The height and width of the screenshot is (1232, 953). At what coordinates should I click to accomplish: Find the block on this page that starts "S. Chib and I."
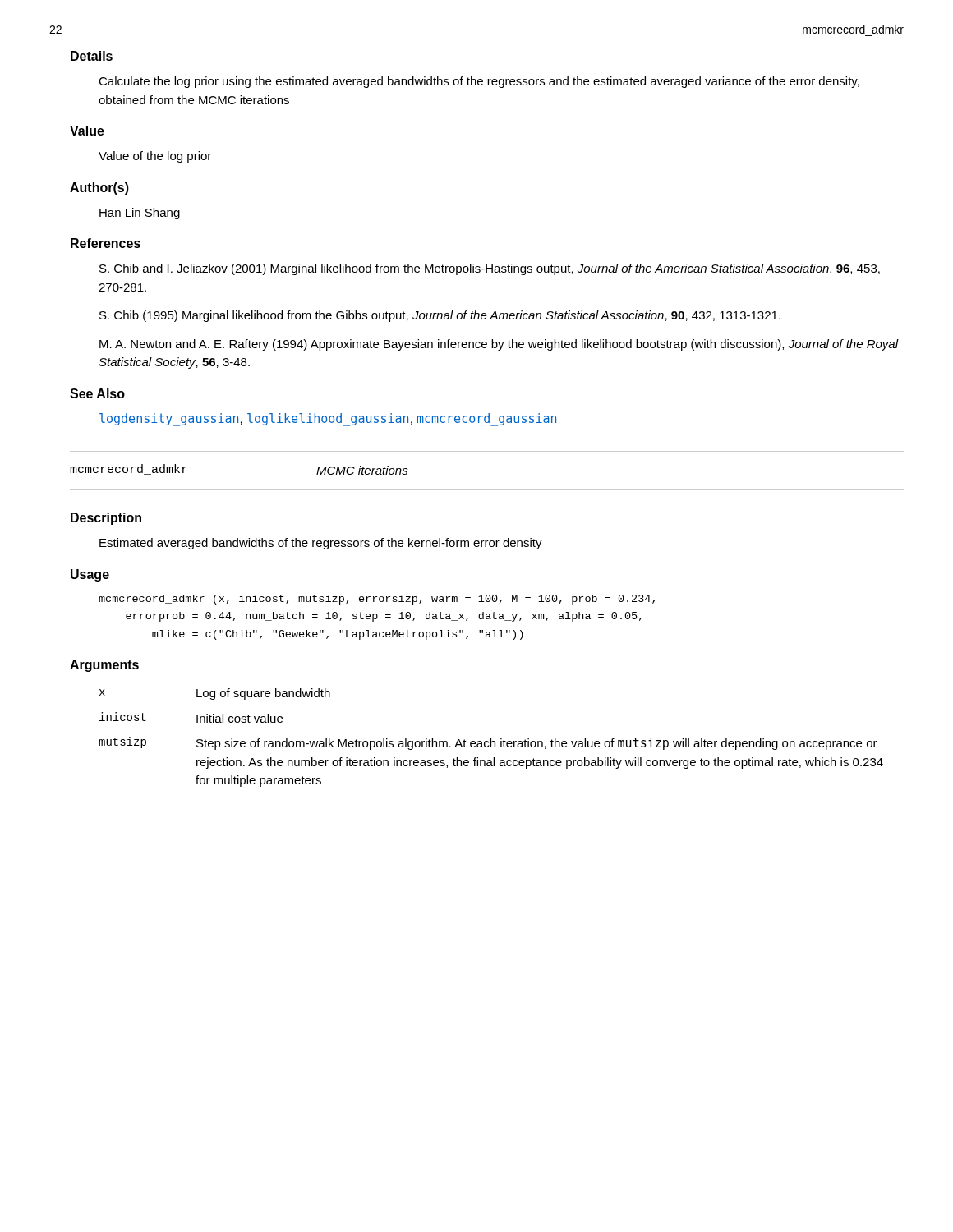click(501, 278)
